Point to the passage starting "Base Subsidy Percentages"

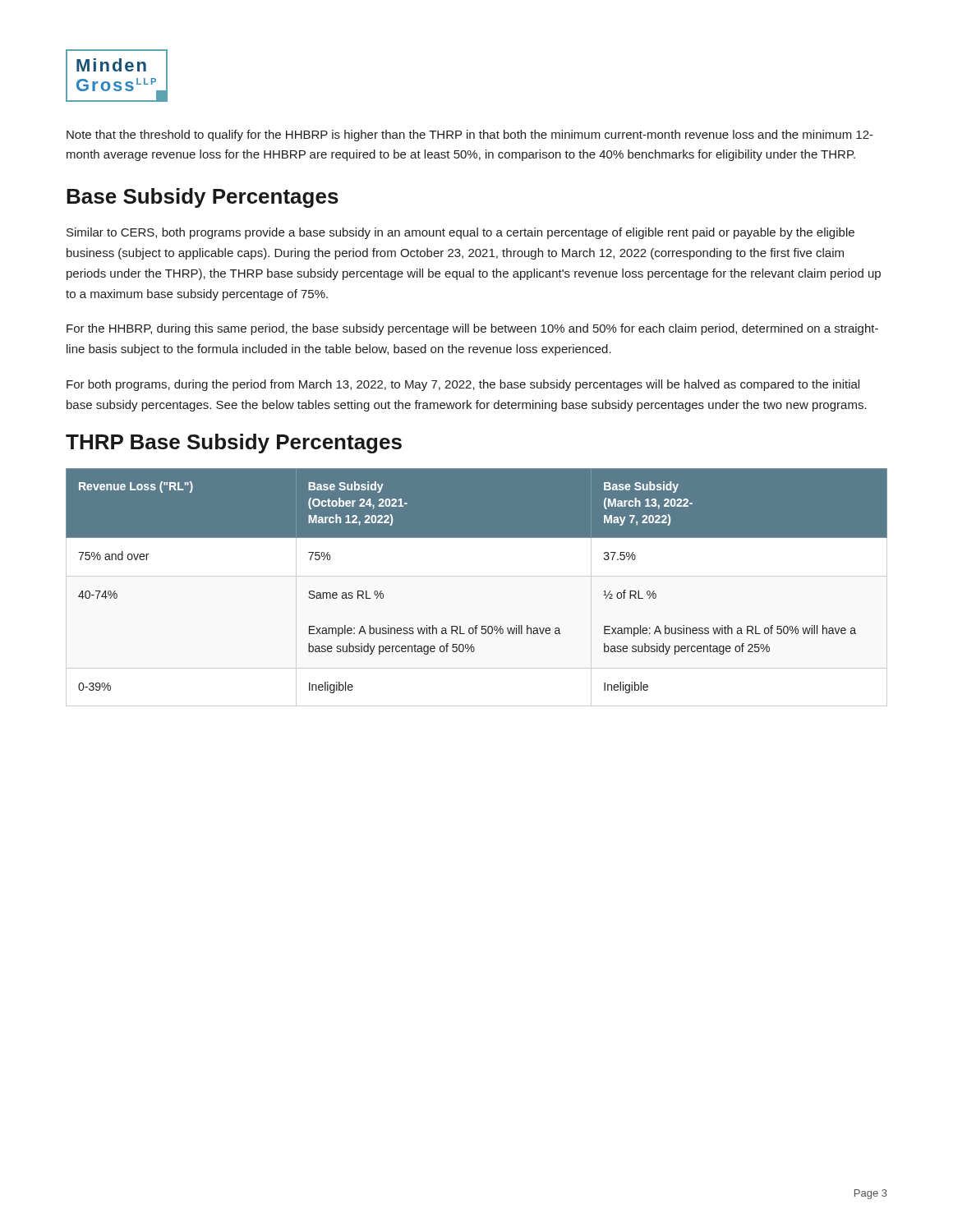[x=202, y=197]
